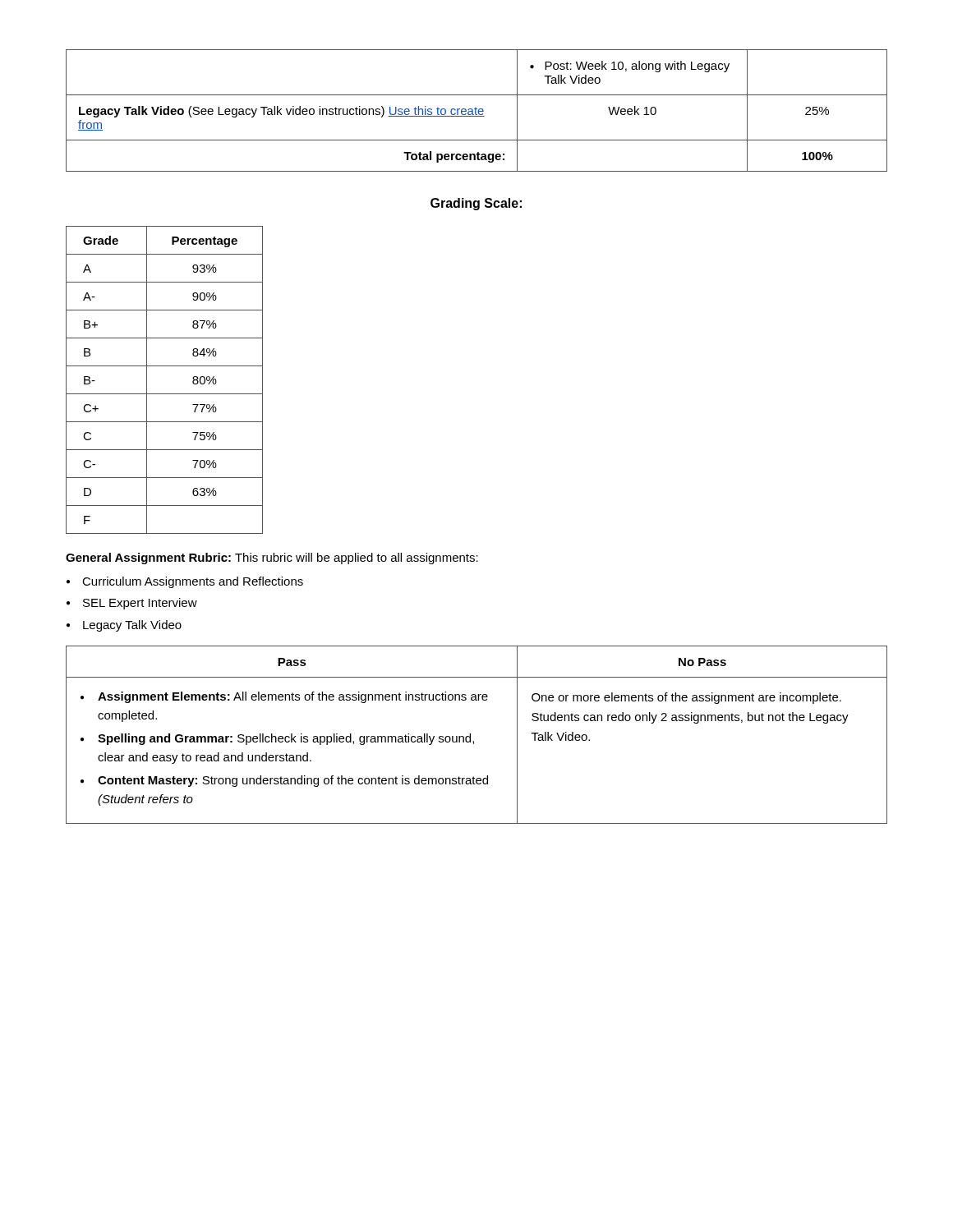Click where it says "Legacy Talk Video"

[124, 626]
